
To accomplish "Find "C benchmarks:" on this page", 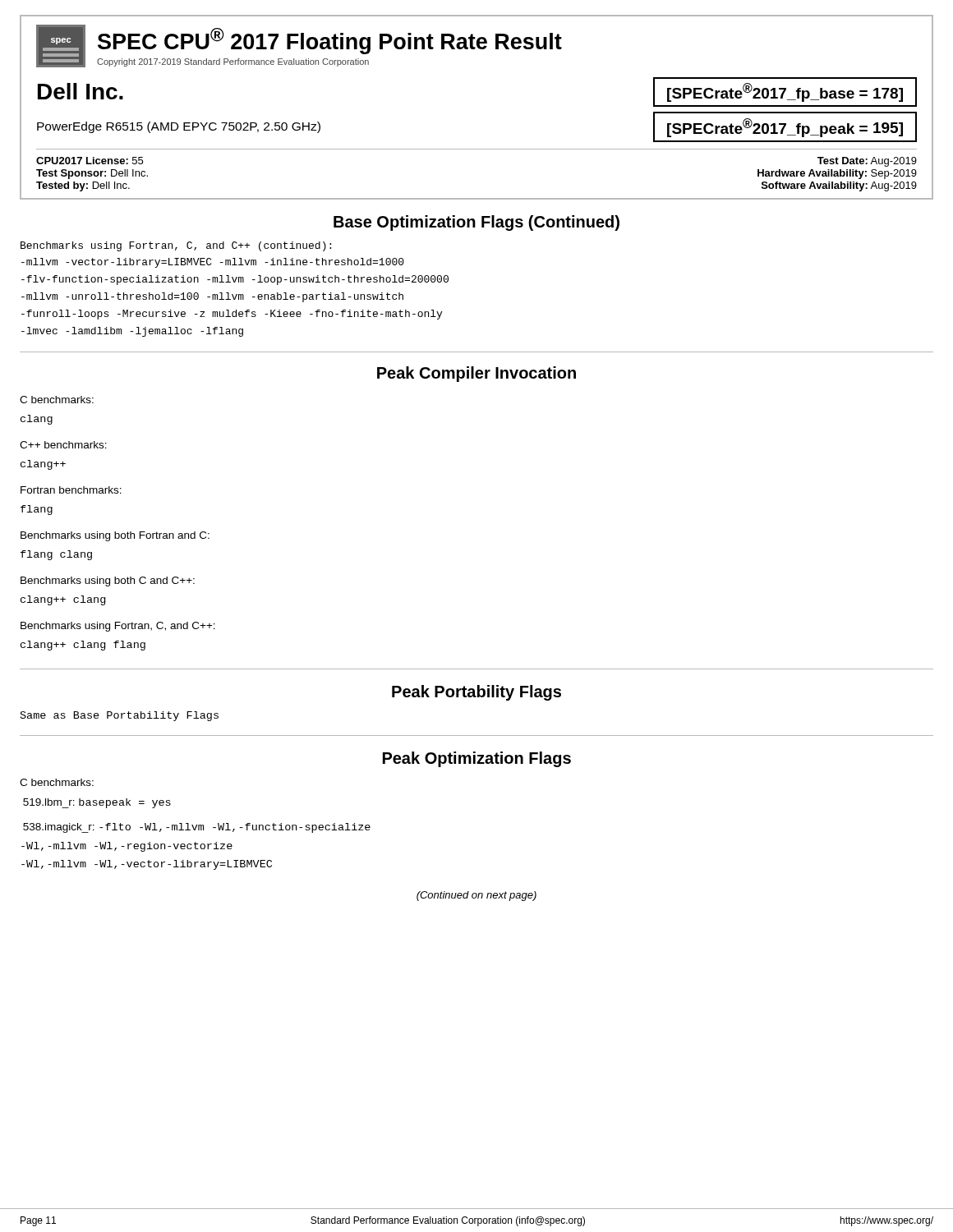I will [57, 782].
